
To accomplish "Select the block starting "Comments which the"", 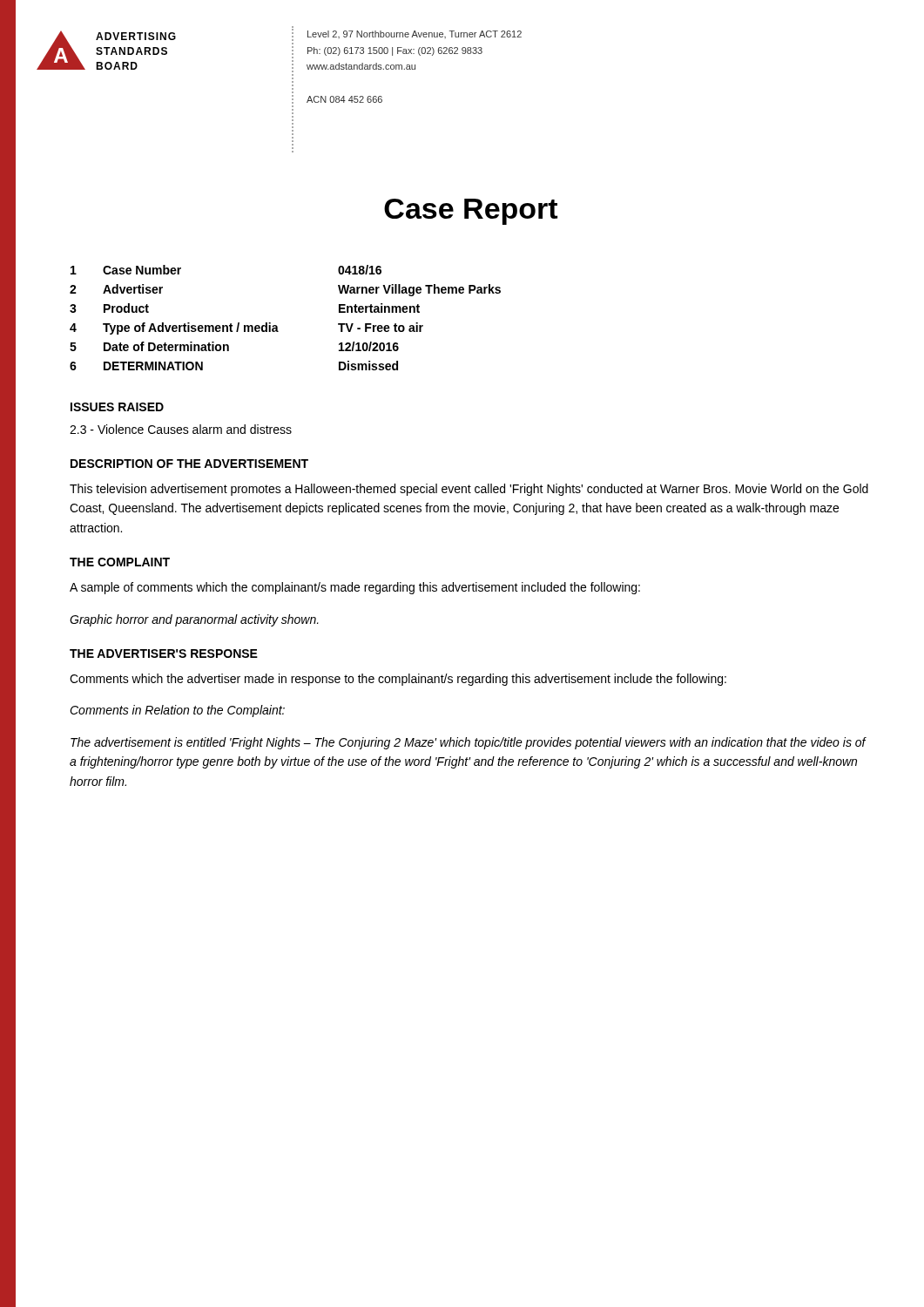I will tap(398, 679).
